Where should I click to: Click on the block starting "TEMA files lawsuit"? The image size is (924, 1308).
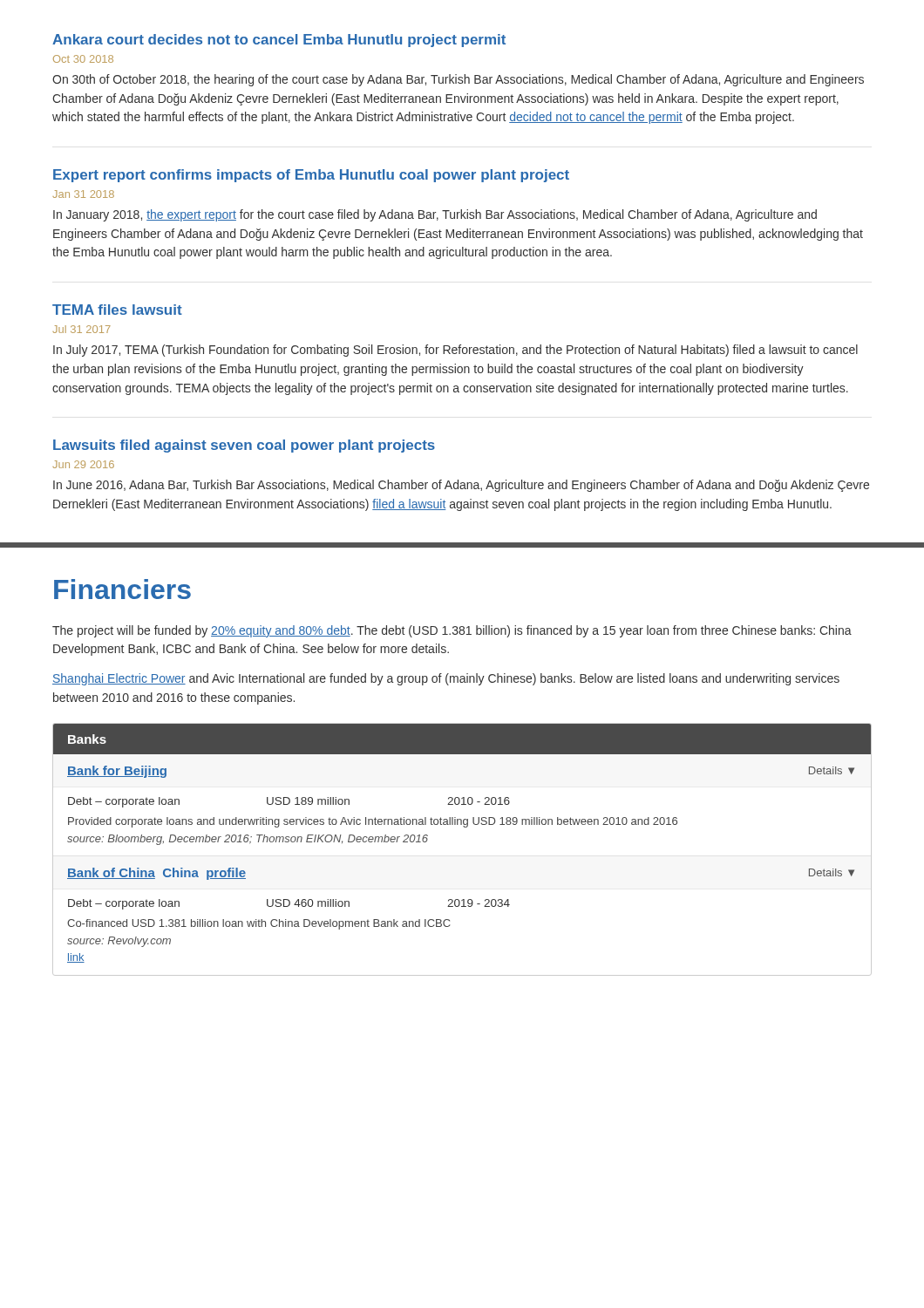click(x=117, y=310)
